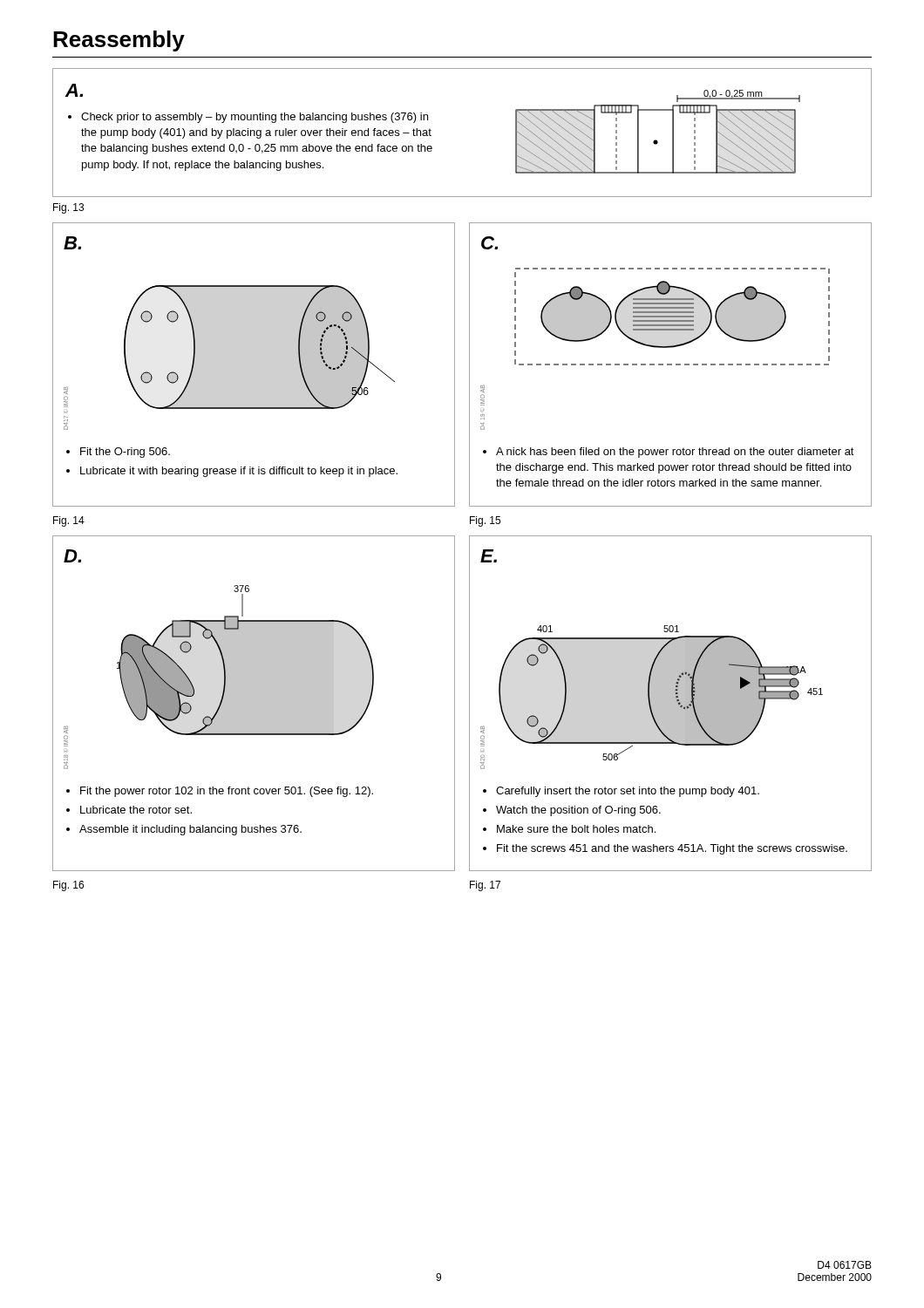Click where it says "Fig. 16"
Viewport: 924px width, 1308px height.
pos(68,885)
